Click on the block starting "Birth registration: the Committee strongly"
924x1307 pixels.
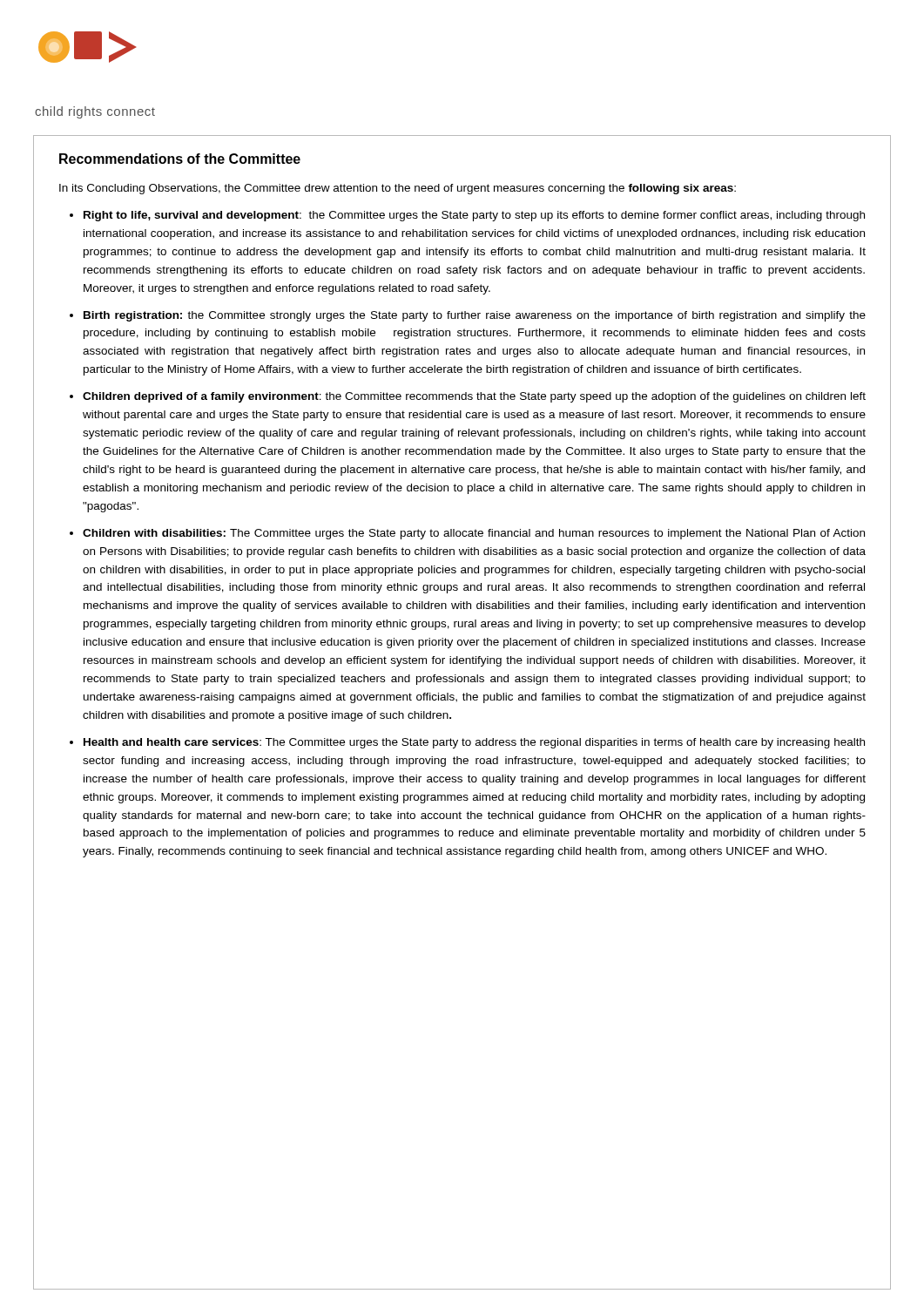(474, 342)
